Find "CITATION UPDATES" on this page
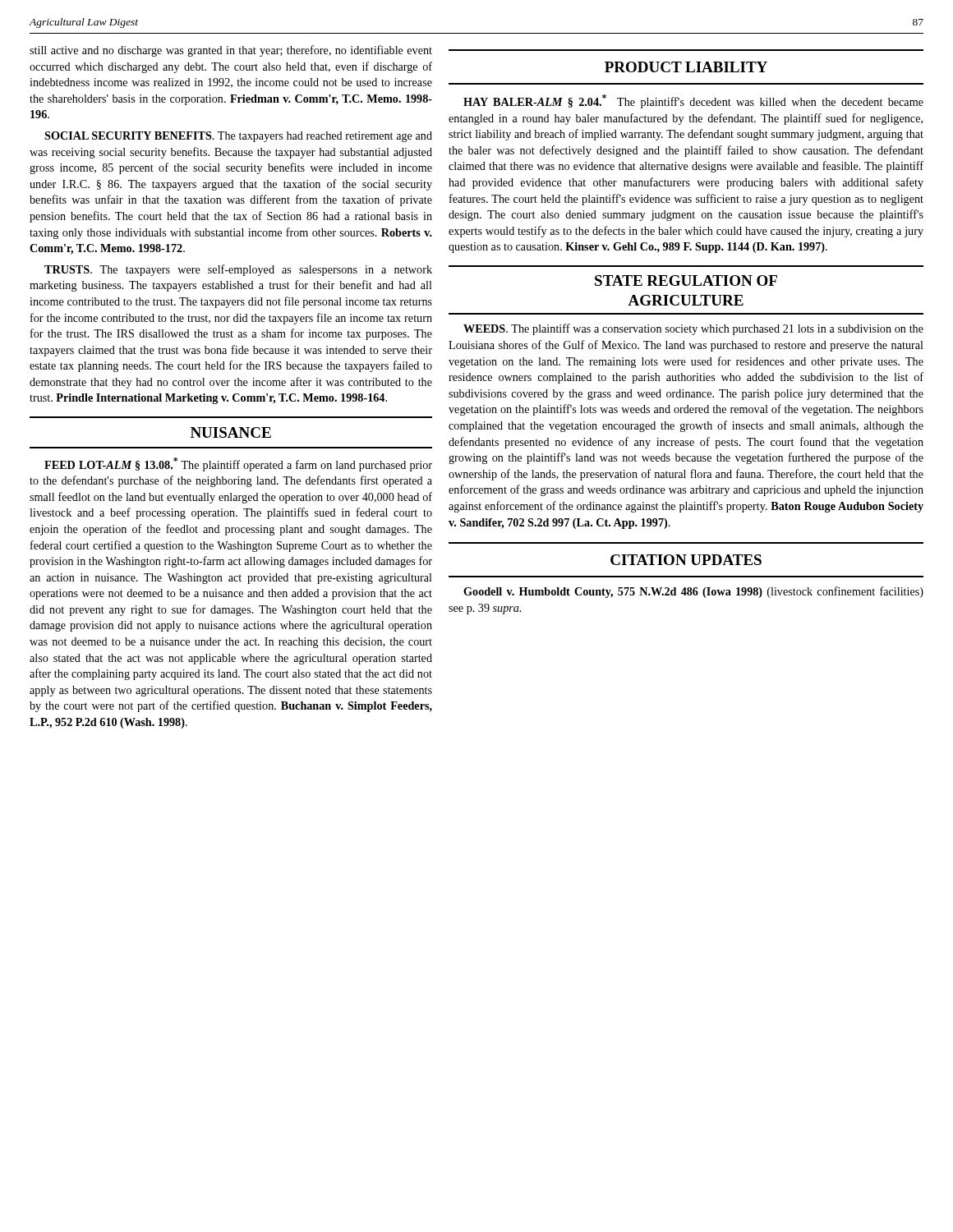The image size is (953, 1232). pos(686,560)
